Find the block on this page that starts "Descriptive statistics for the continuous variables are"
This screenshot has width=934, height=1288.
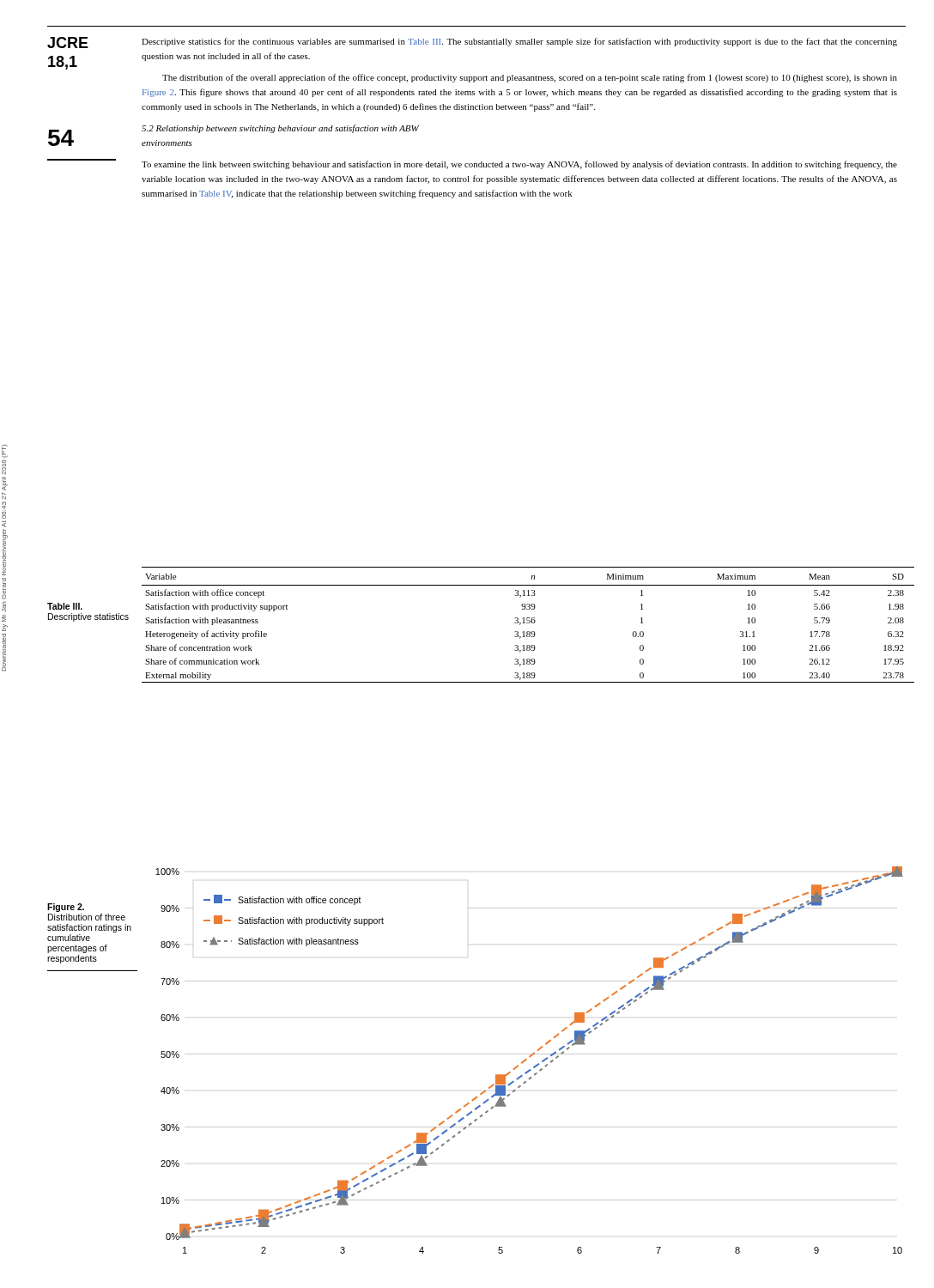[519, 74]
